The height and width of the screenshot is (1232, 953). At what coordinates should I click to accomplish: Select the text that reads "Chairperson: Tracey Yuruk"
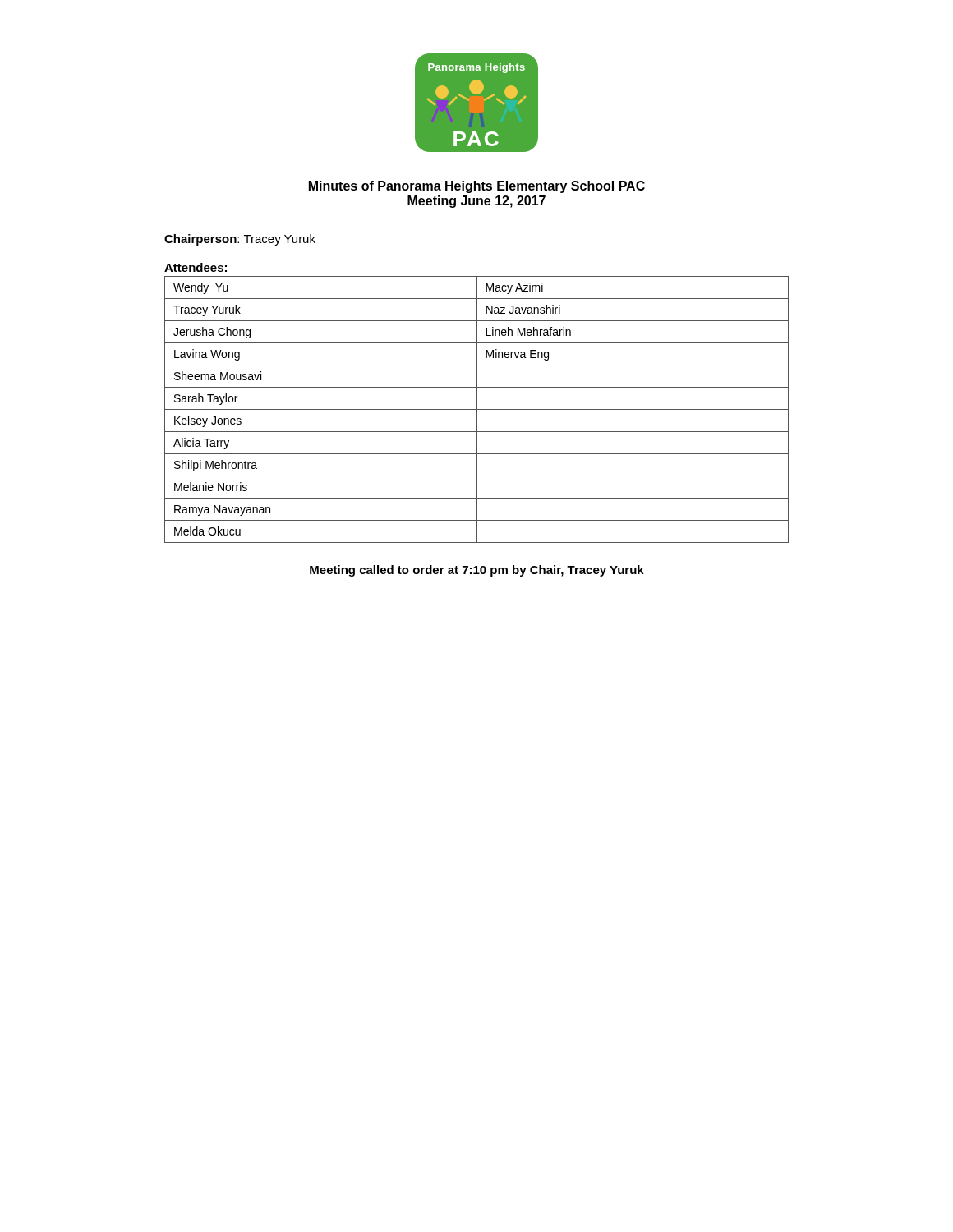240,239
